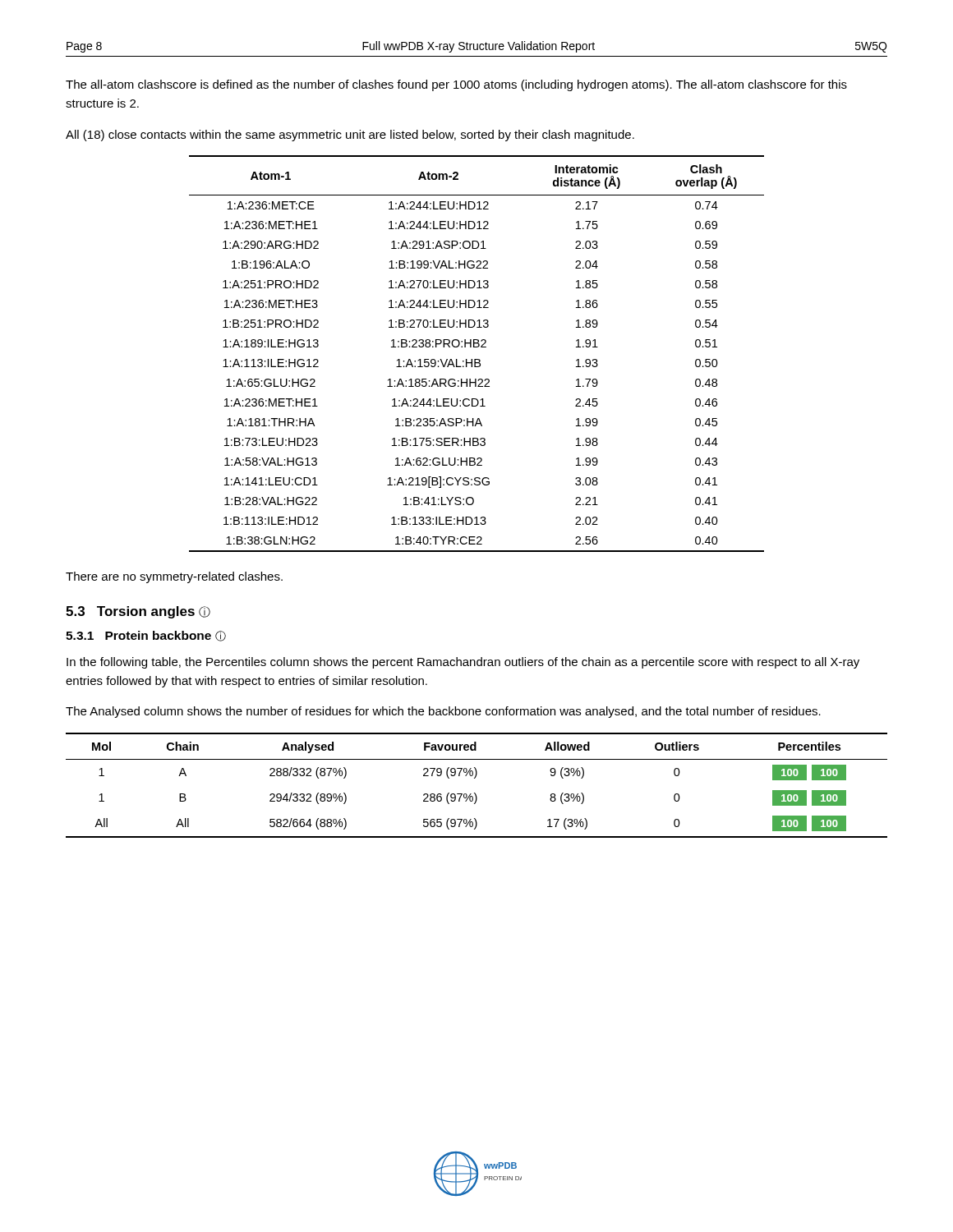Navigate to the text block starting "5.3.1 Protein backbone ⓘ"

point(146,635)
